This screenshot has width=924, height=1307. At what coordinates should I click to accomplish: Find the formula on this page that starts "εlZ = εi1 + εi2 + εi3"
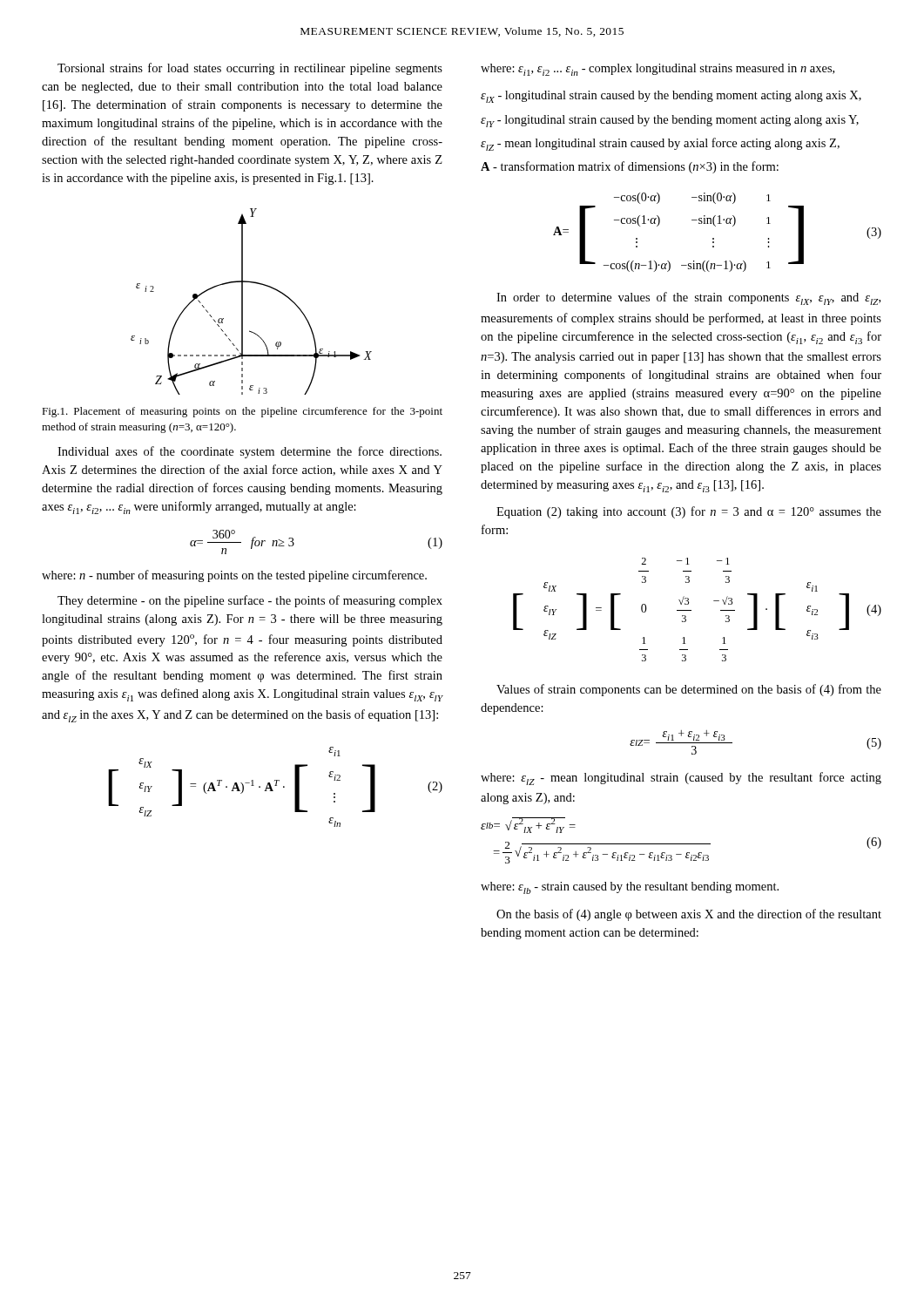tap(681, 742)
